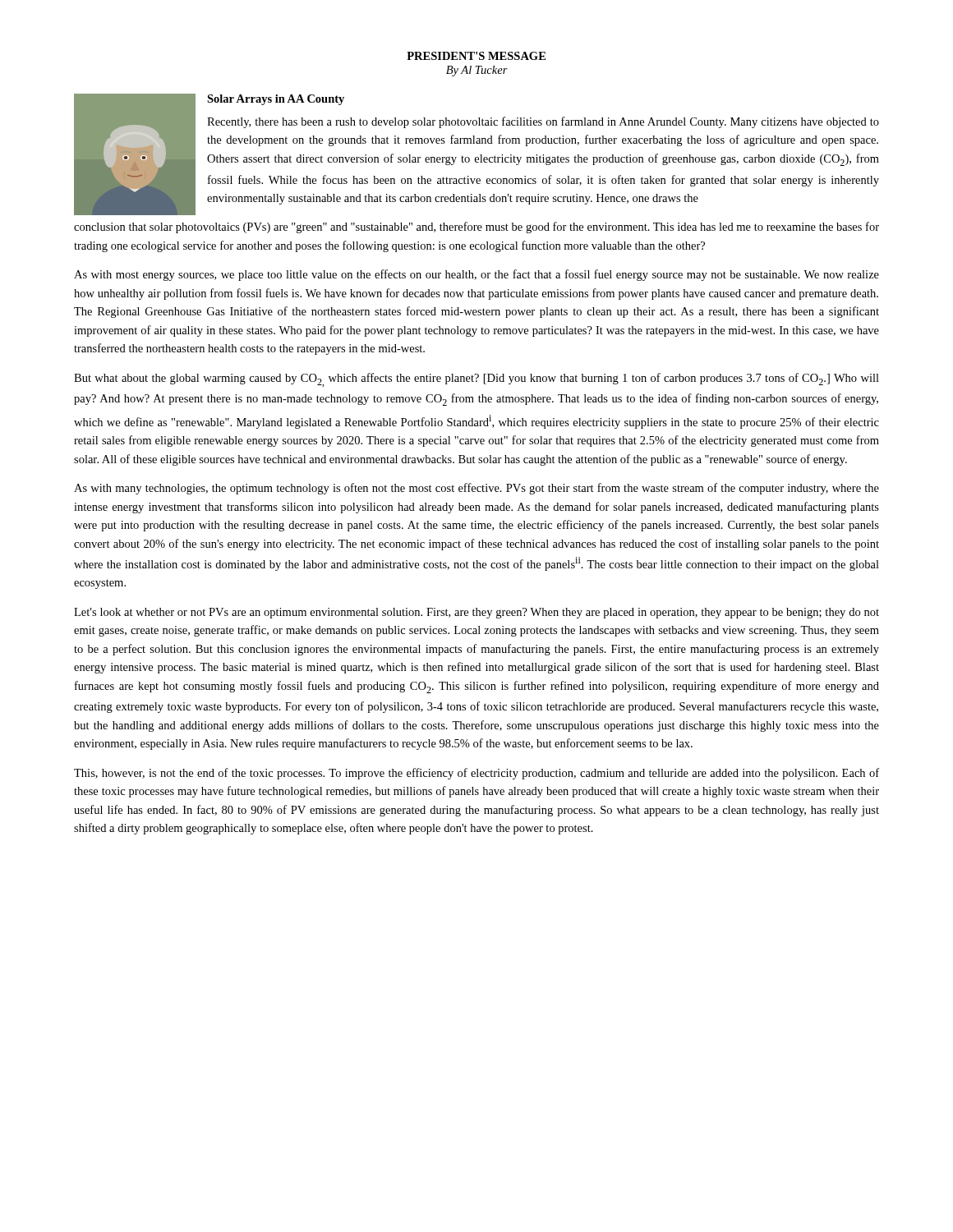Click the photo
The width and height of the screenshot is (953, 1232).
[135, 154]
